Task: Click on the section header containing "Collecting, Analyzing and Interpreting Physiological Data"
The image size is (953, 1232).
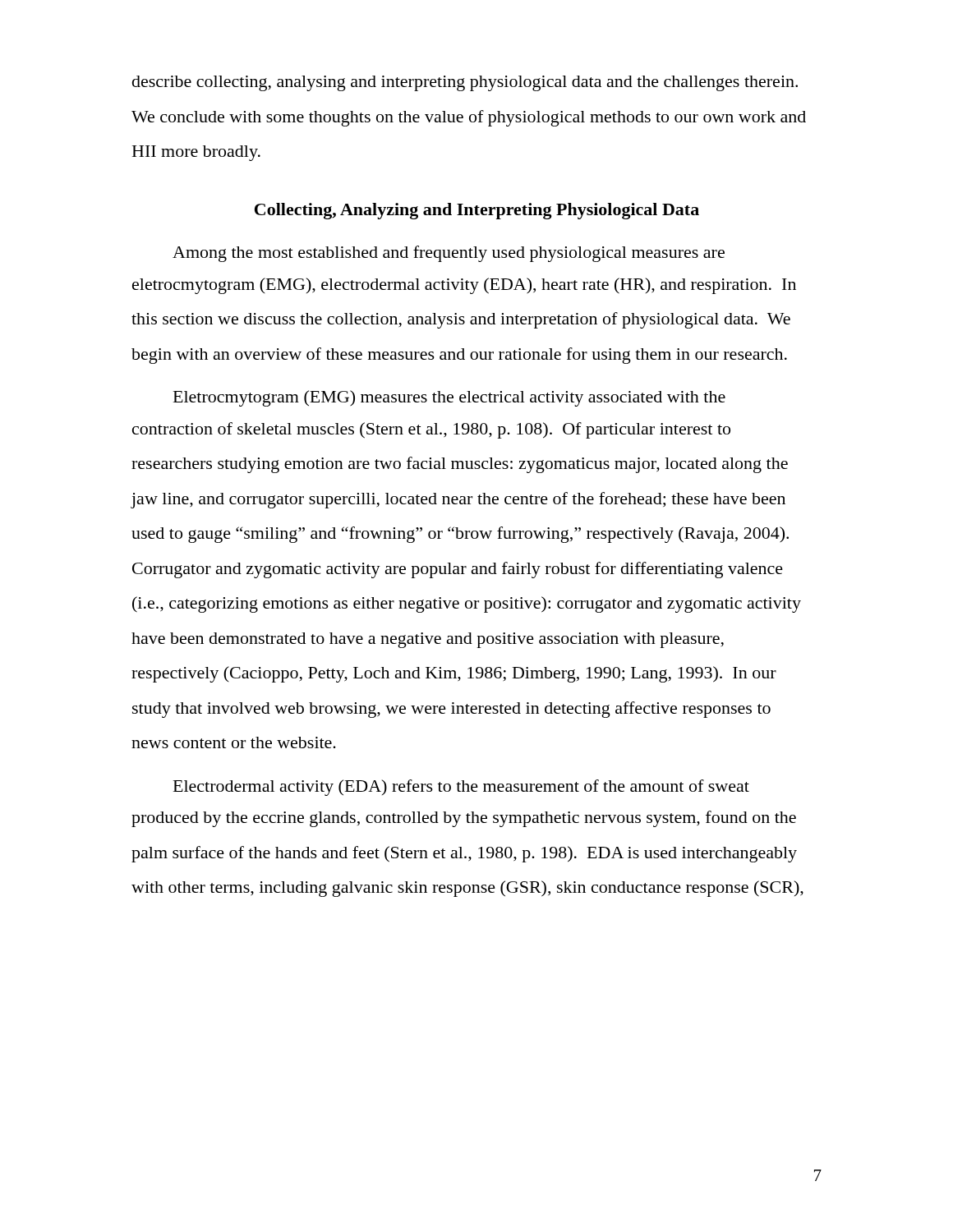Action: [476, 209]
